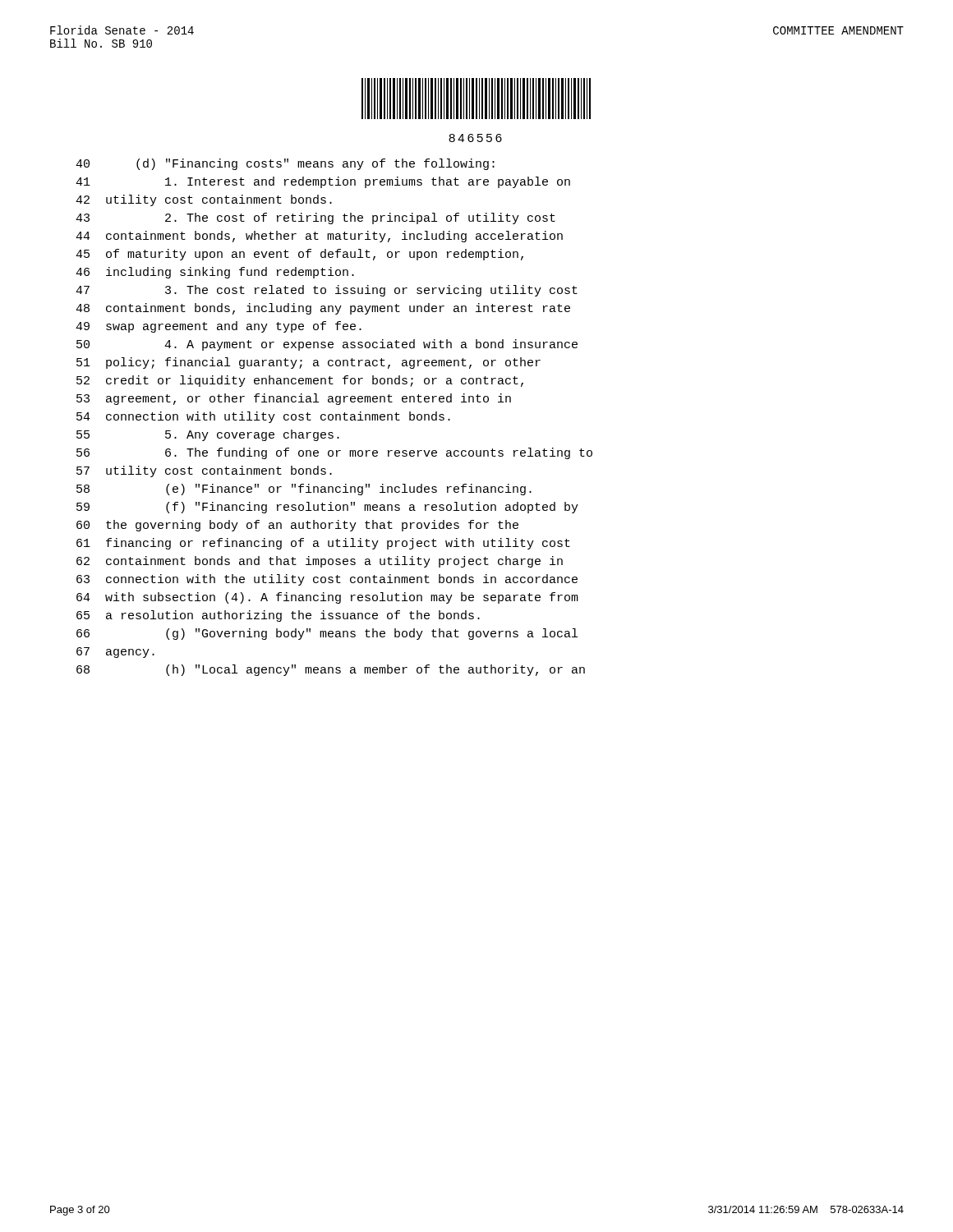Screen dimensions: 1232x953
Task: Where is the passage that starts "49 swap agreement and"?
Action: [476, 328]
